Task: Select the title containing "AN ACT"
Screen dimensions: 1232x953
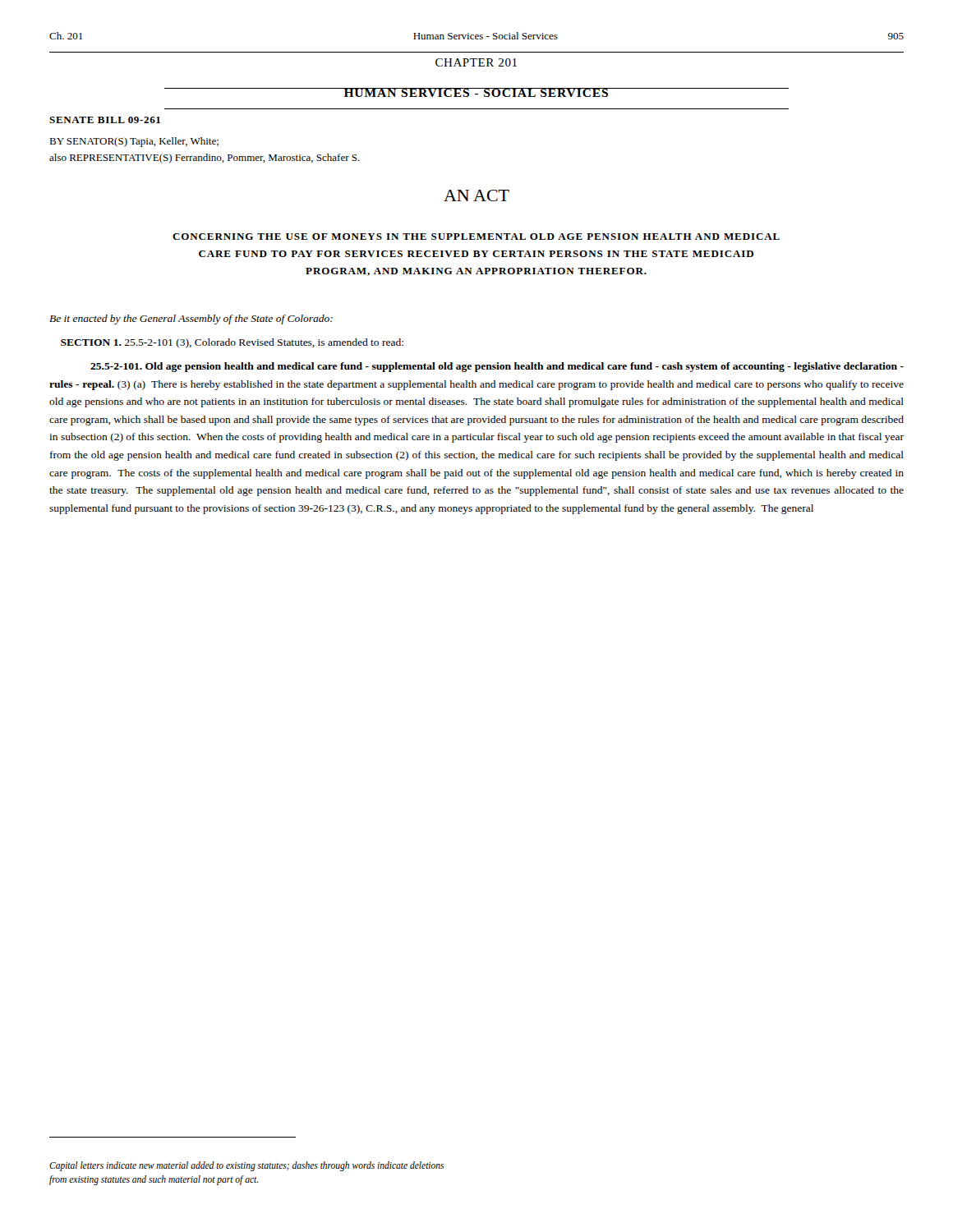Action: 476,195
